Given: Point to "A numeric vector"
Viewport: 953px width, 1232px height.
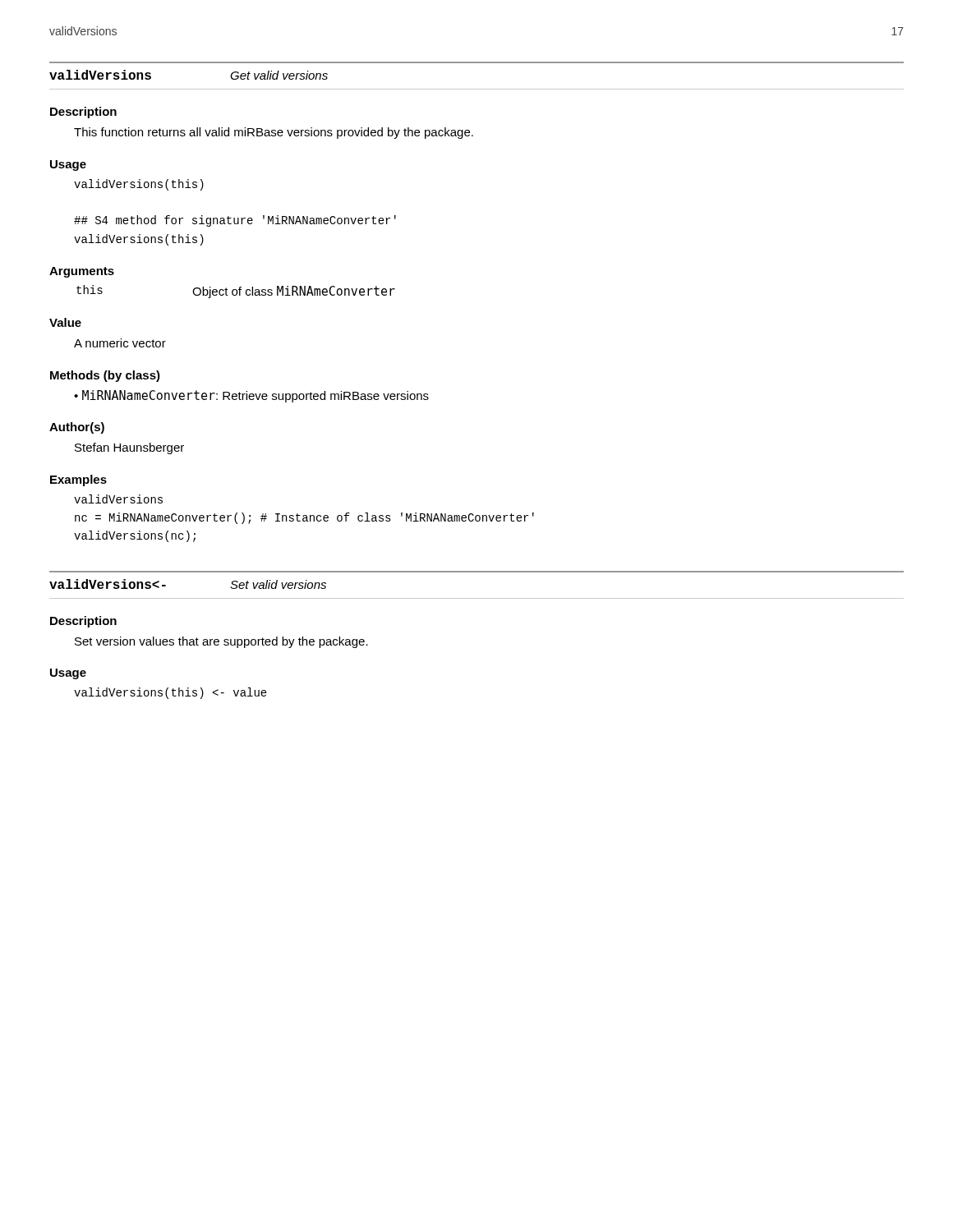Looking at the screenshot, I should (x=120, y=343).
